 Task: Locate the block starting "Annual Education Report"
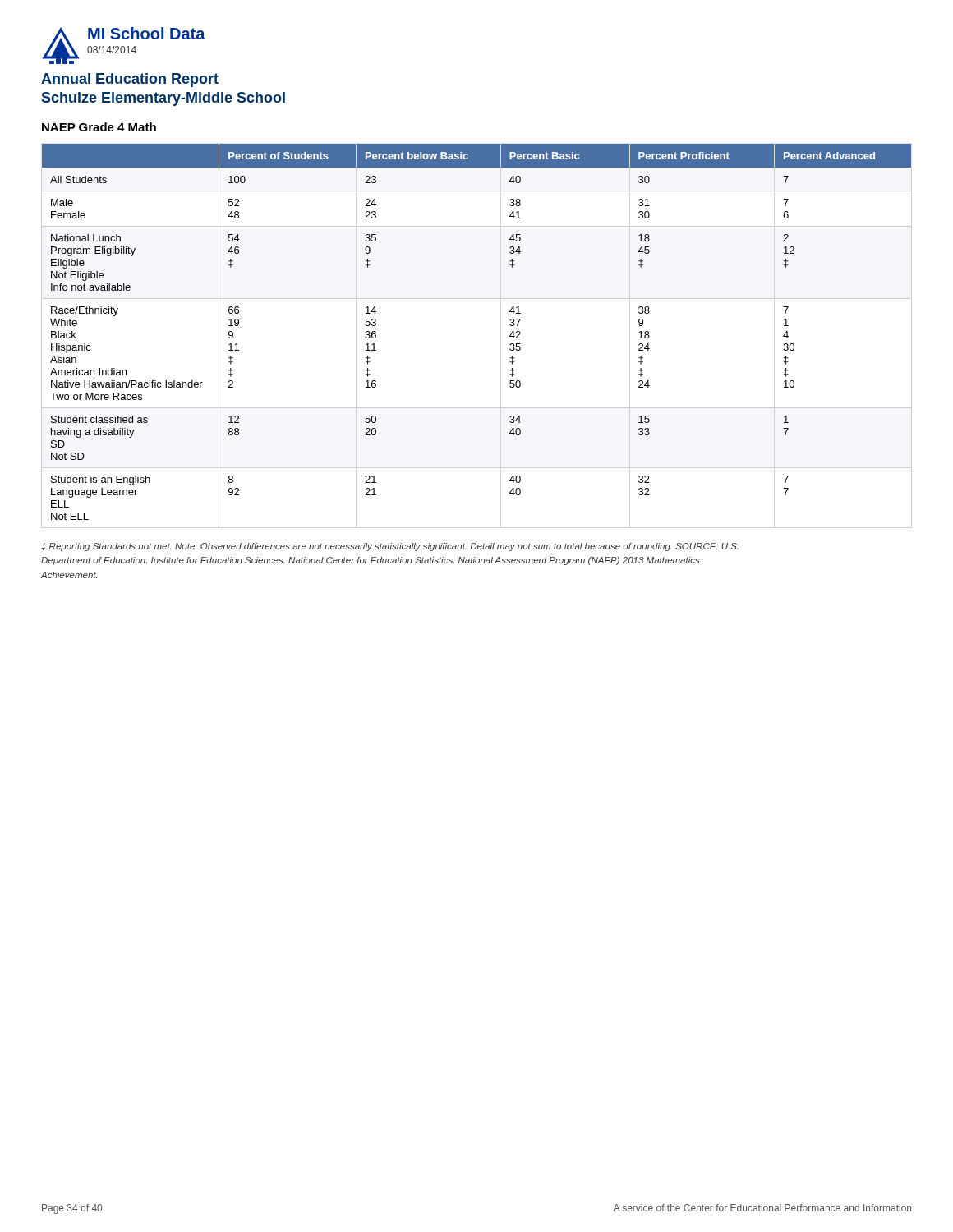pos(130,79)
